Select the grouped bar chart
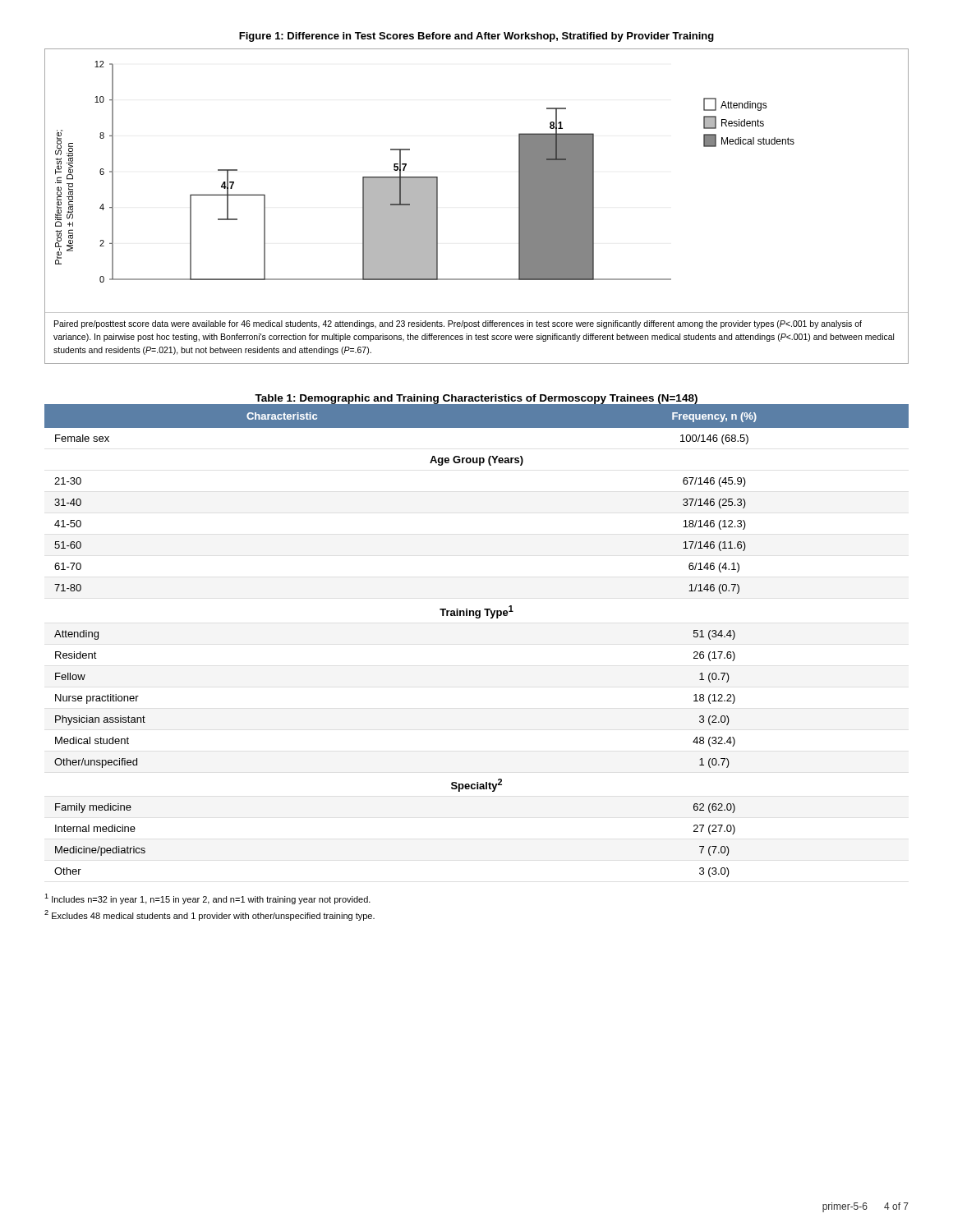 pos(476,206)
